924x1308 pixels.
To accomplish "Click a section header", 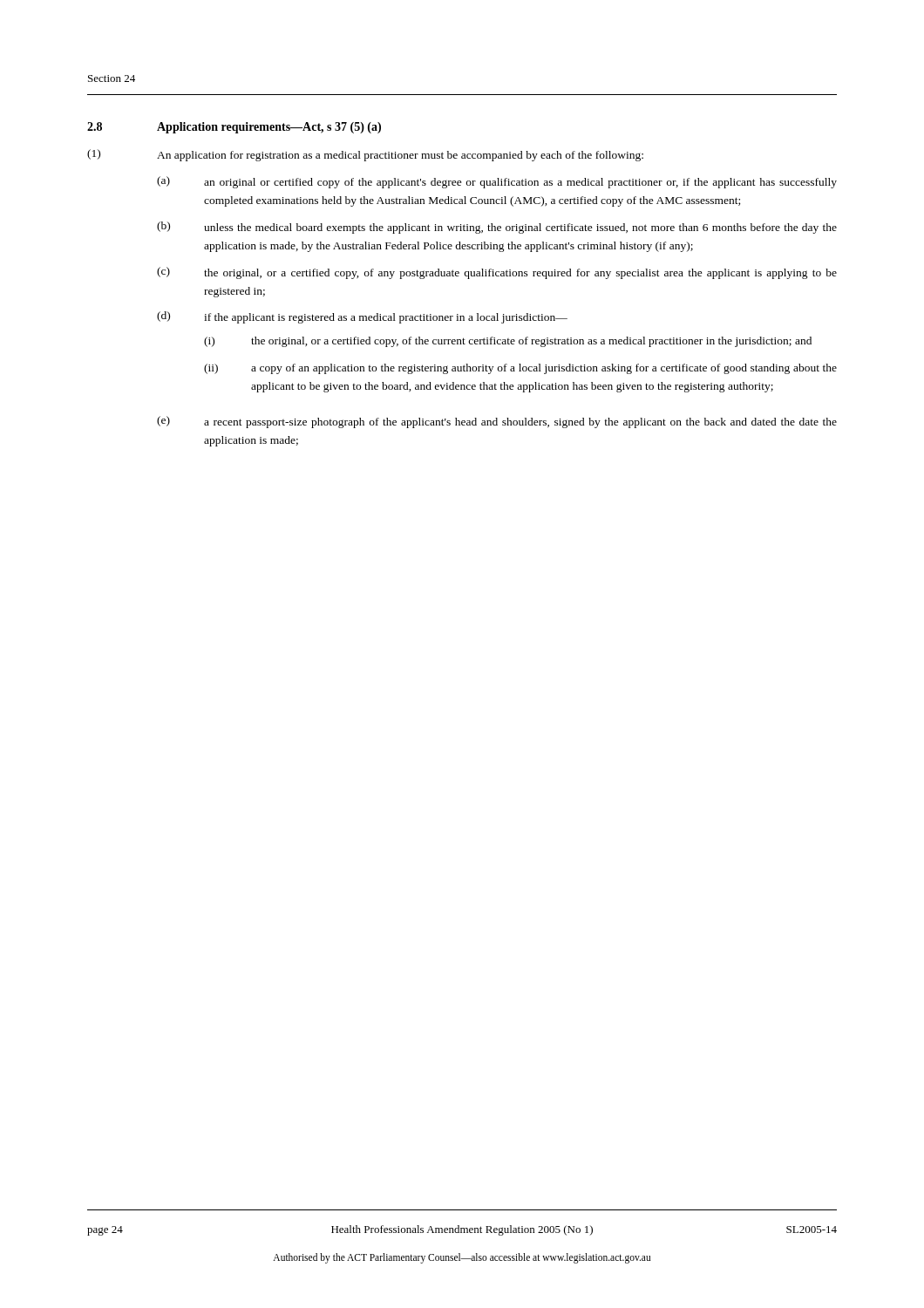I will pyautogui.click(x=234, y=127).
